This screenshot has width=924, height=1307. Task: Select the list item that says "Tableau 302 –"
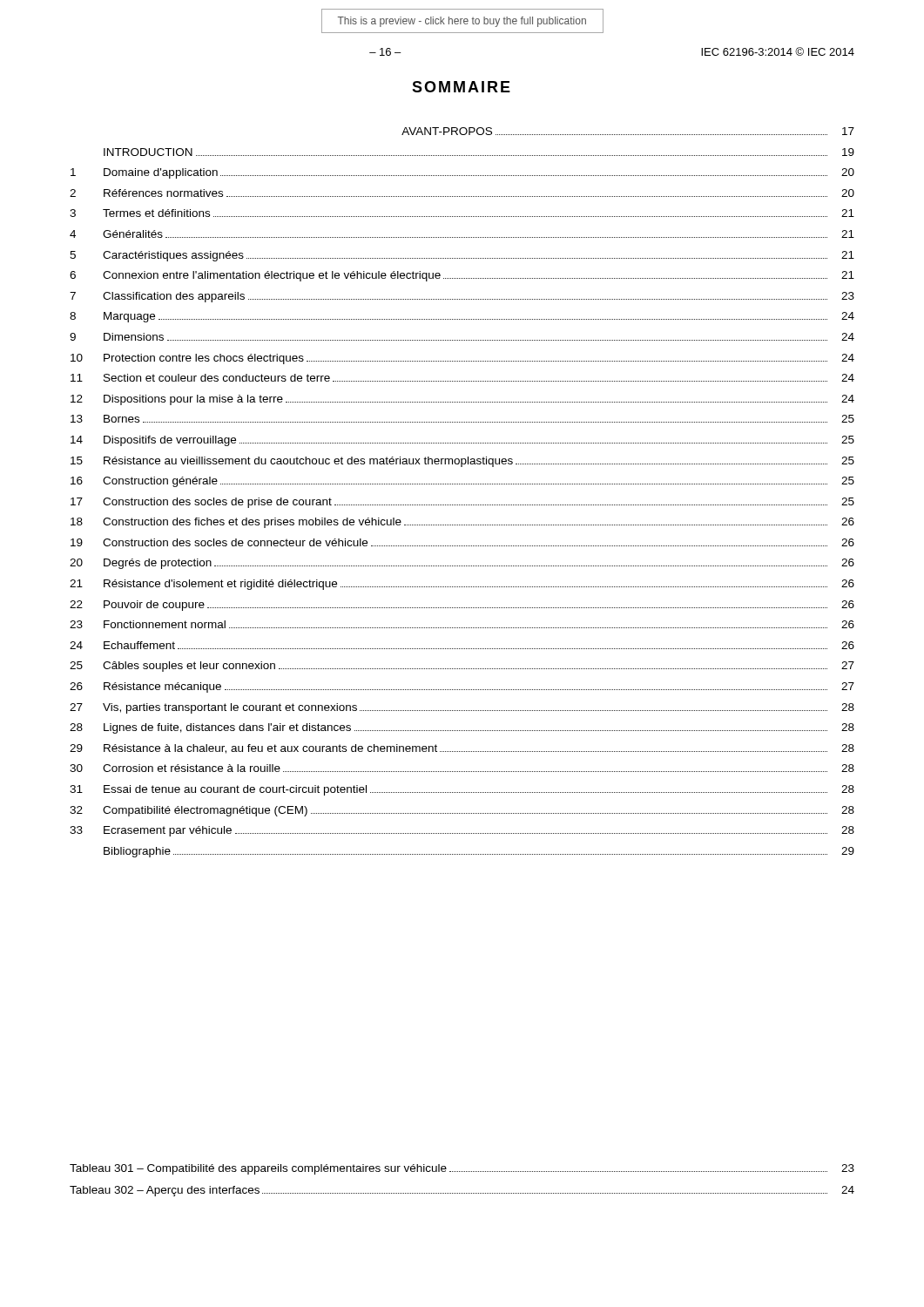click(462, 1190)
